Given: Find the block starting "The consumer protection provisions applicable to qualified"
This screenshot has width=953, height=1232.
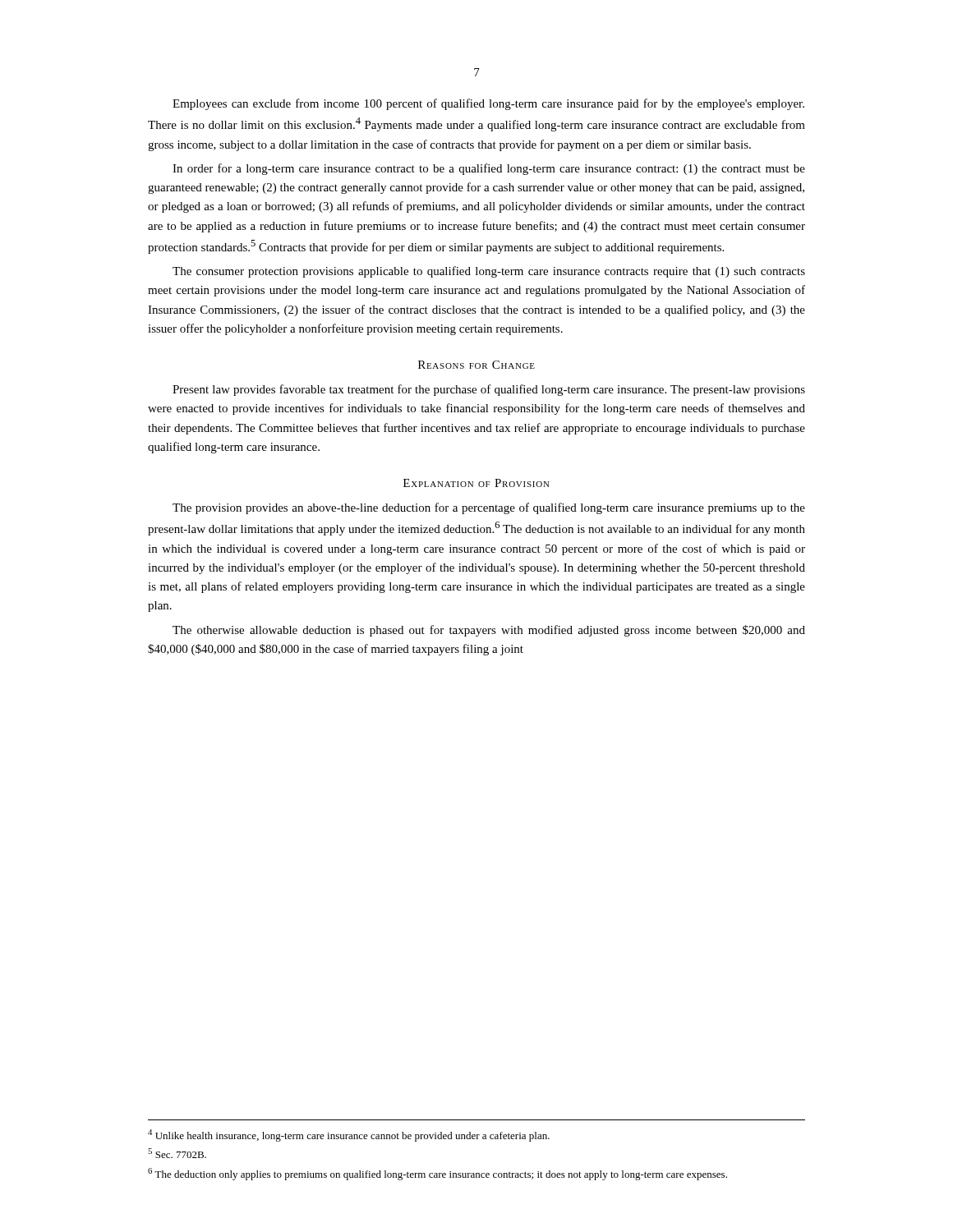Looking at the screenshot, I should click(x=476, y=300).
